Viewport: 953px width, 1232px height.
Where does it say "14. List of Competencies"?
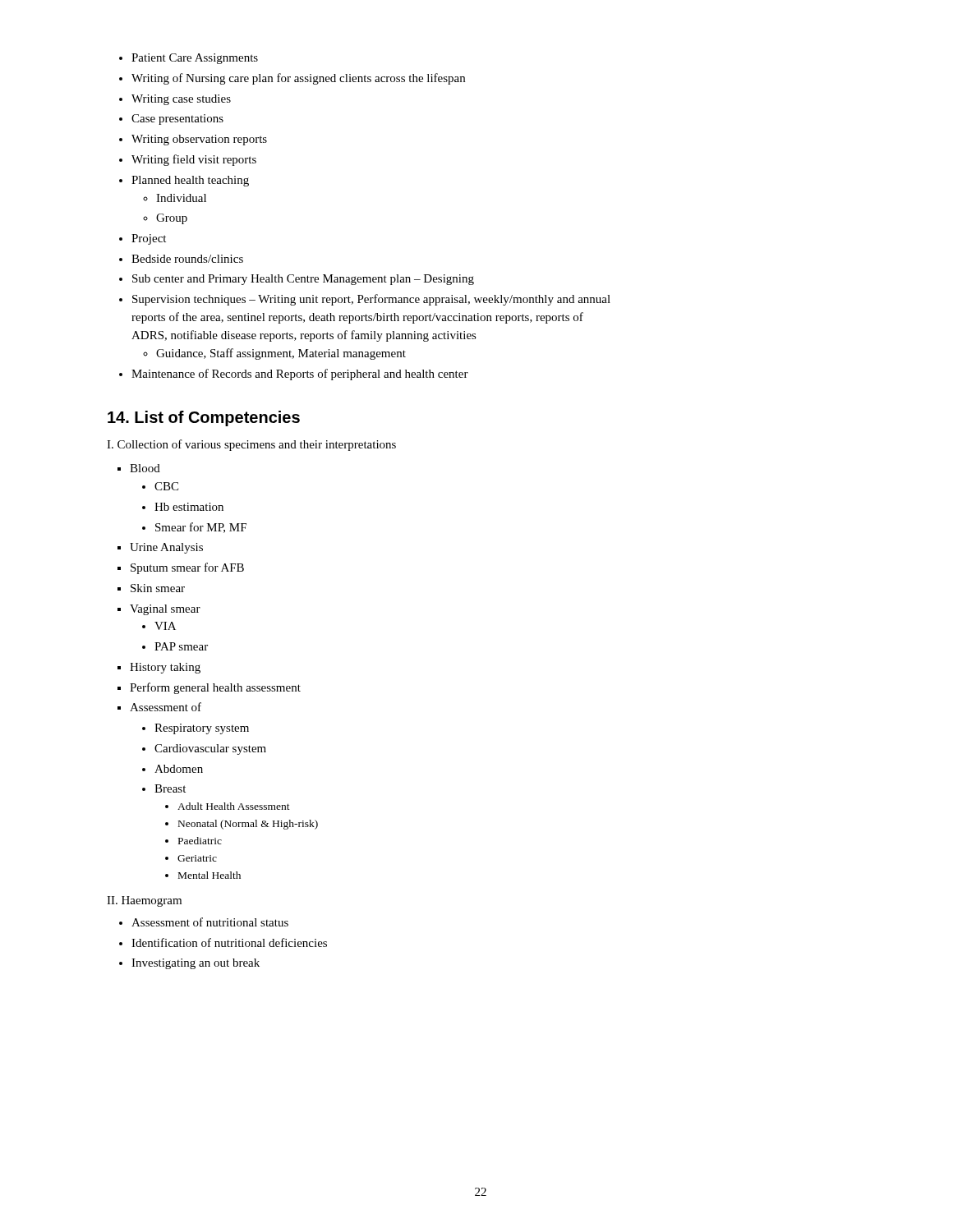(x=204, y=417)
